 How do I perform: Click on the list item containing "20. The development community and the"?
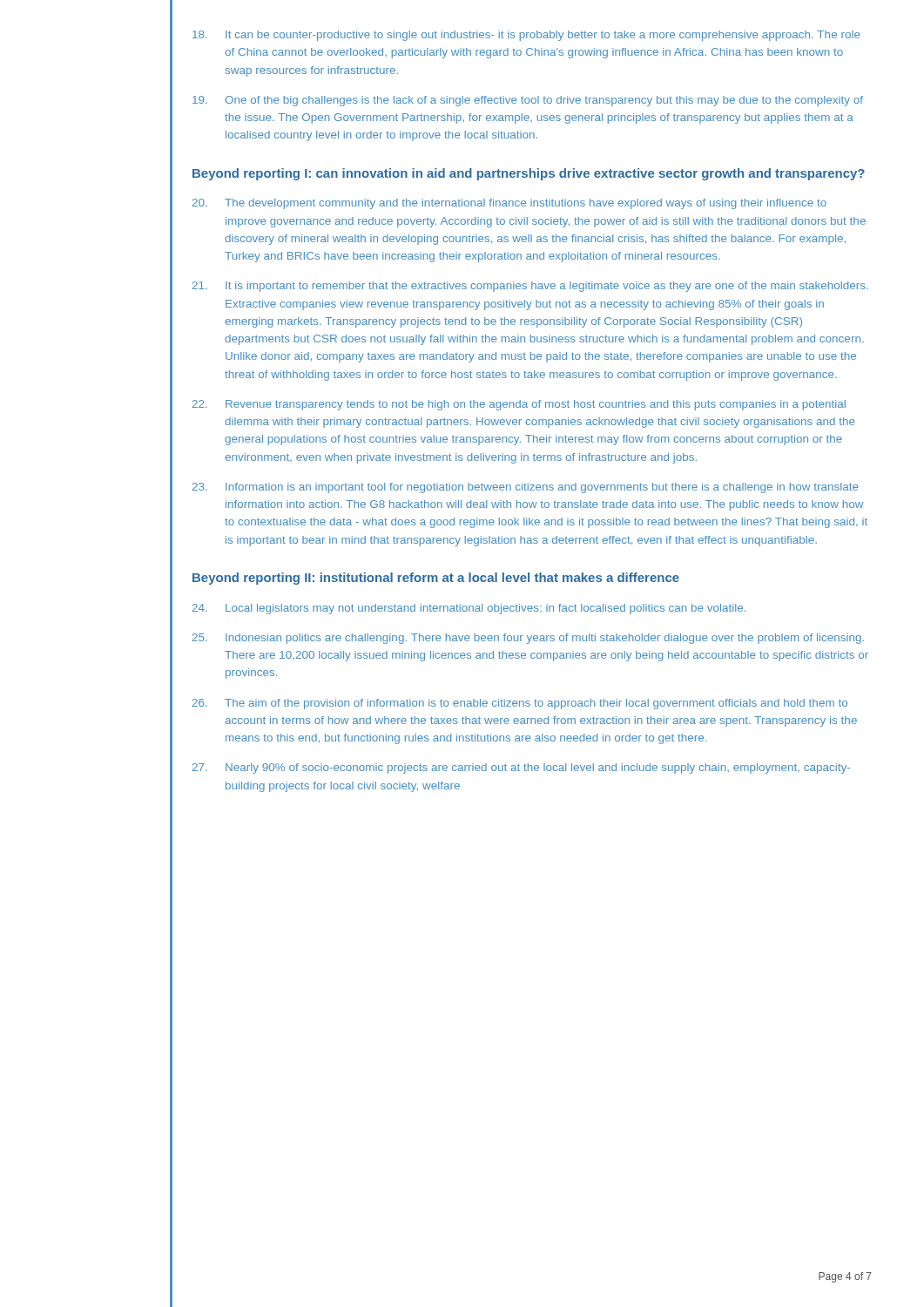tap(531, 230)
